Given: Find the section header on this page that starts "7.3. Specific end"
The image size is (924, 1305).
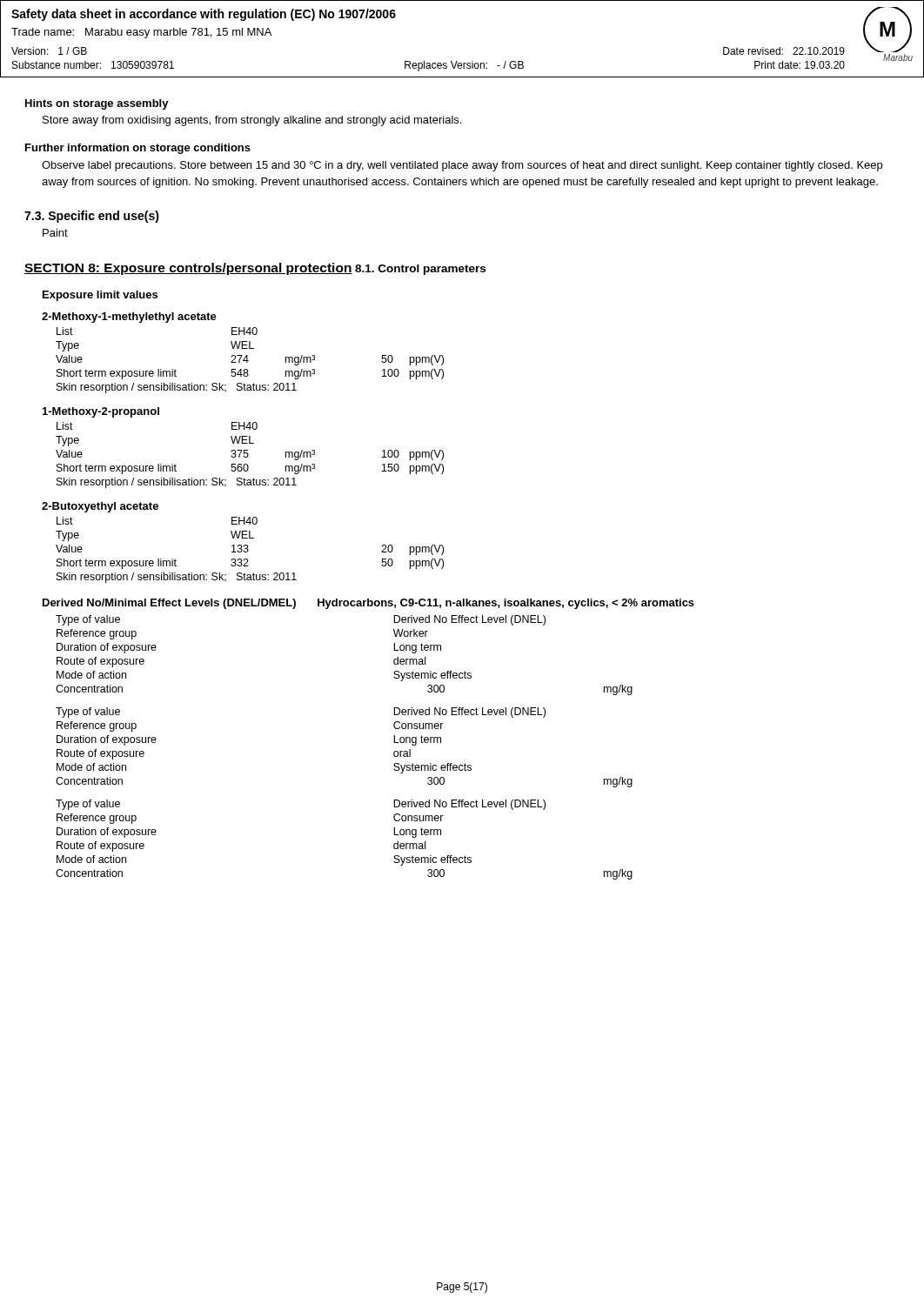Looking at the screenshot, I should click(92, 216).
